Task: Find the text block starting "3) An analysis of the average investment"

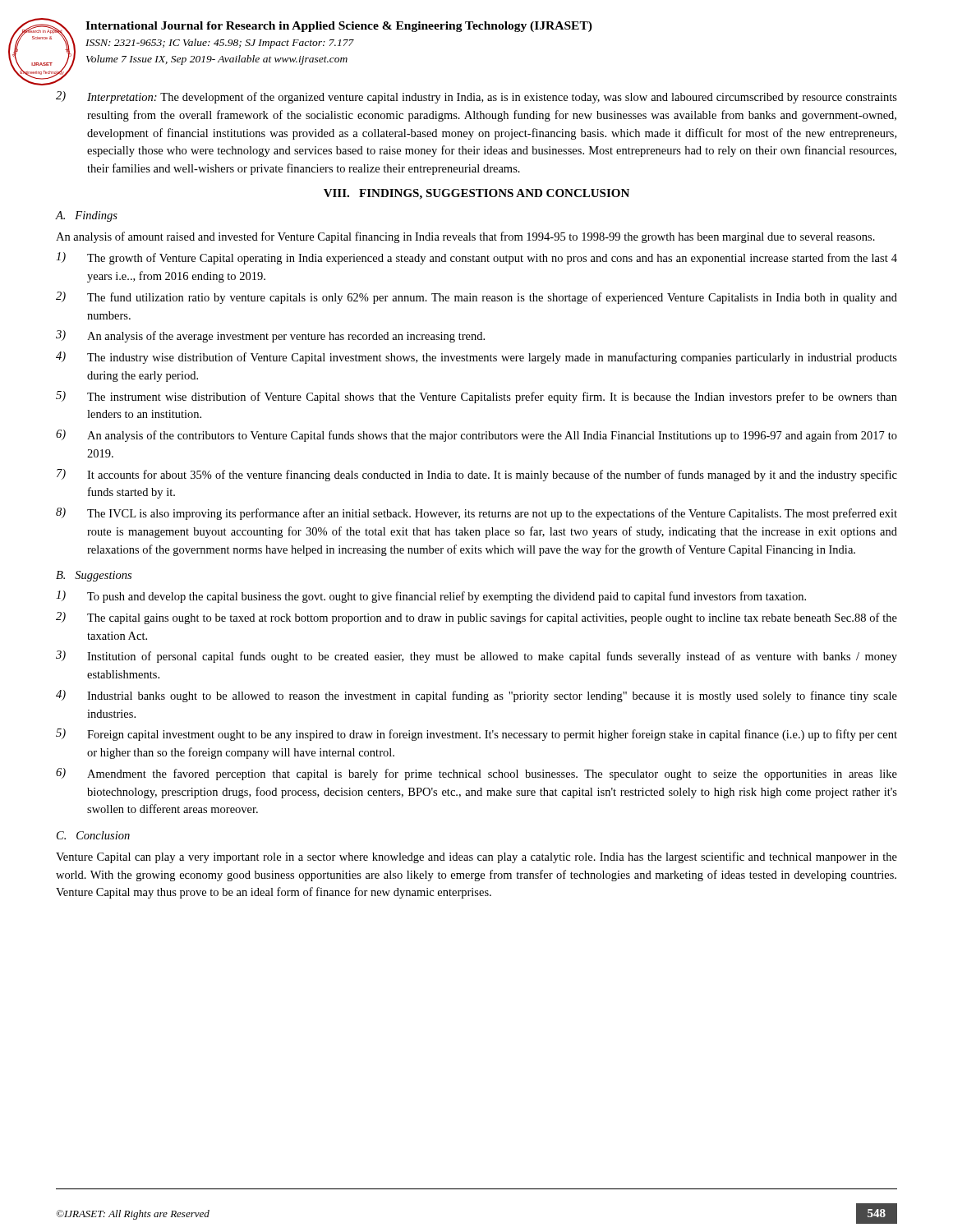Action: click(476, 337)
